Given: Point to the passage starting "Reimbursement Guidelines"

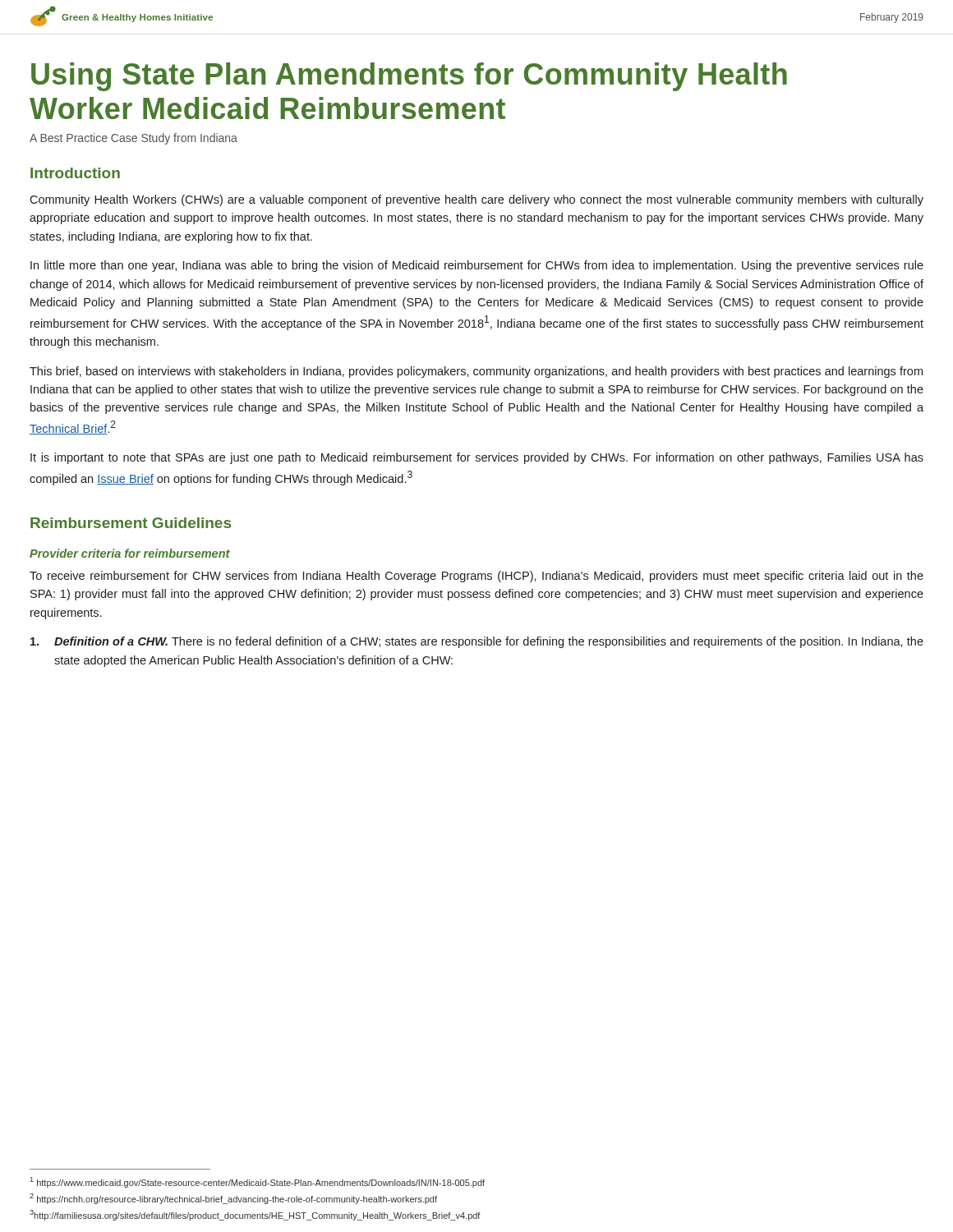Looking at the screenshot, I should (131, 523).
